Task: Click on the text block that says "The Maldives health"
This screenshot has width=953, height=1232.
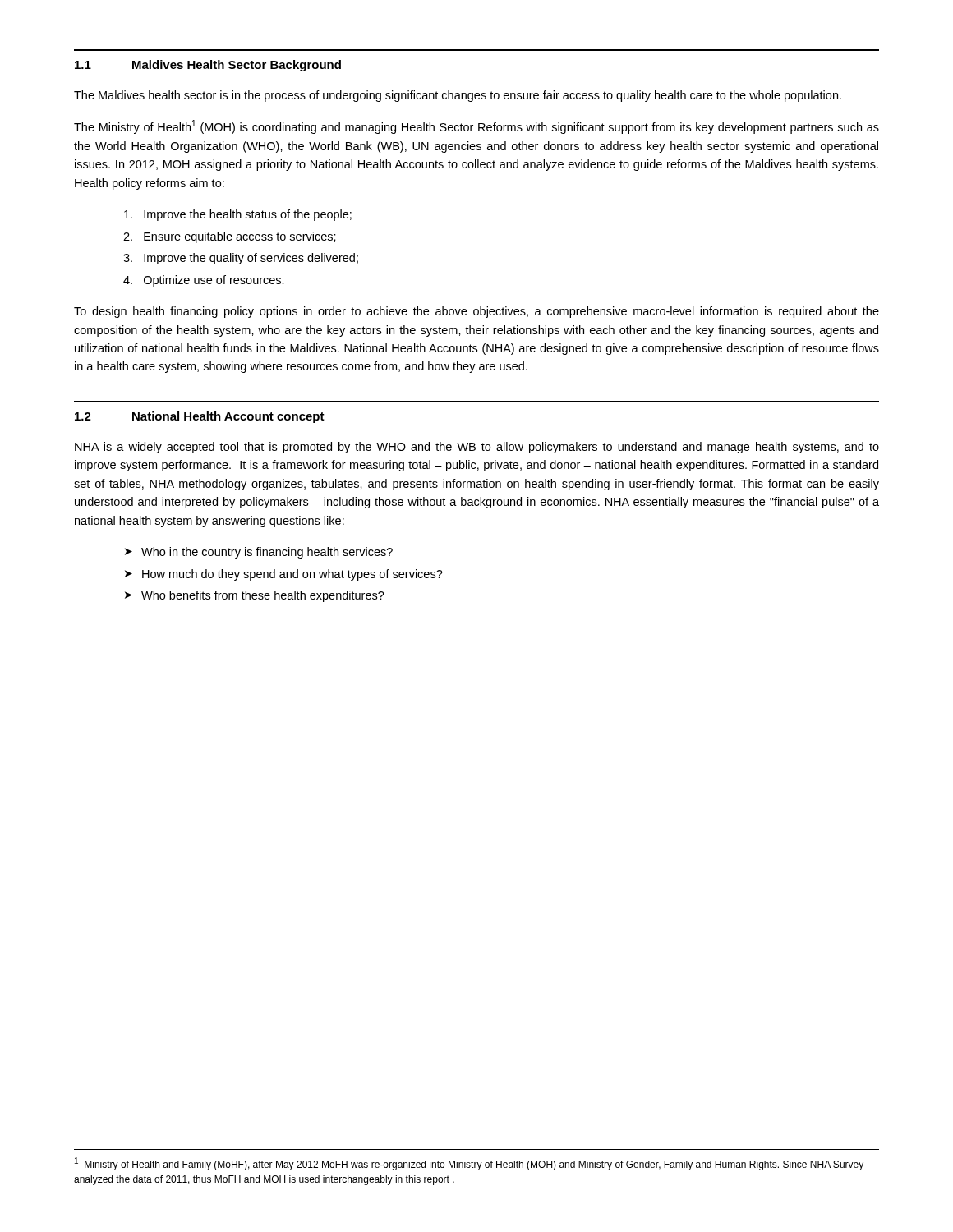Action: click(x=458, y=95)
